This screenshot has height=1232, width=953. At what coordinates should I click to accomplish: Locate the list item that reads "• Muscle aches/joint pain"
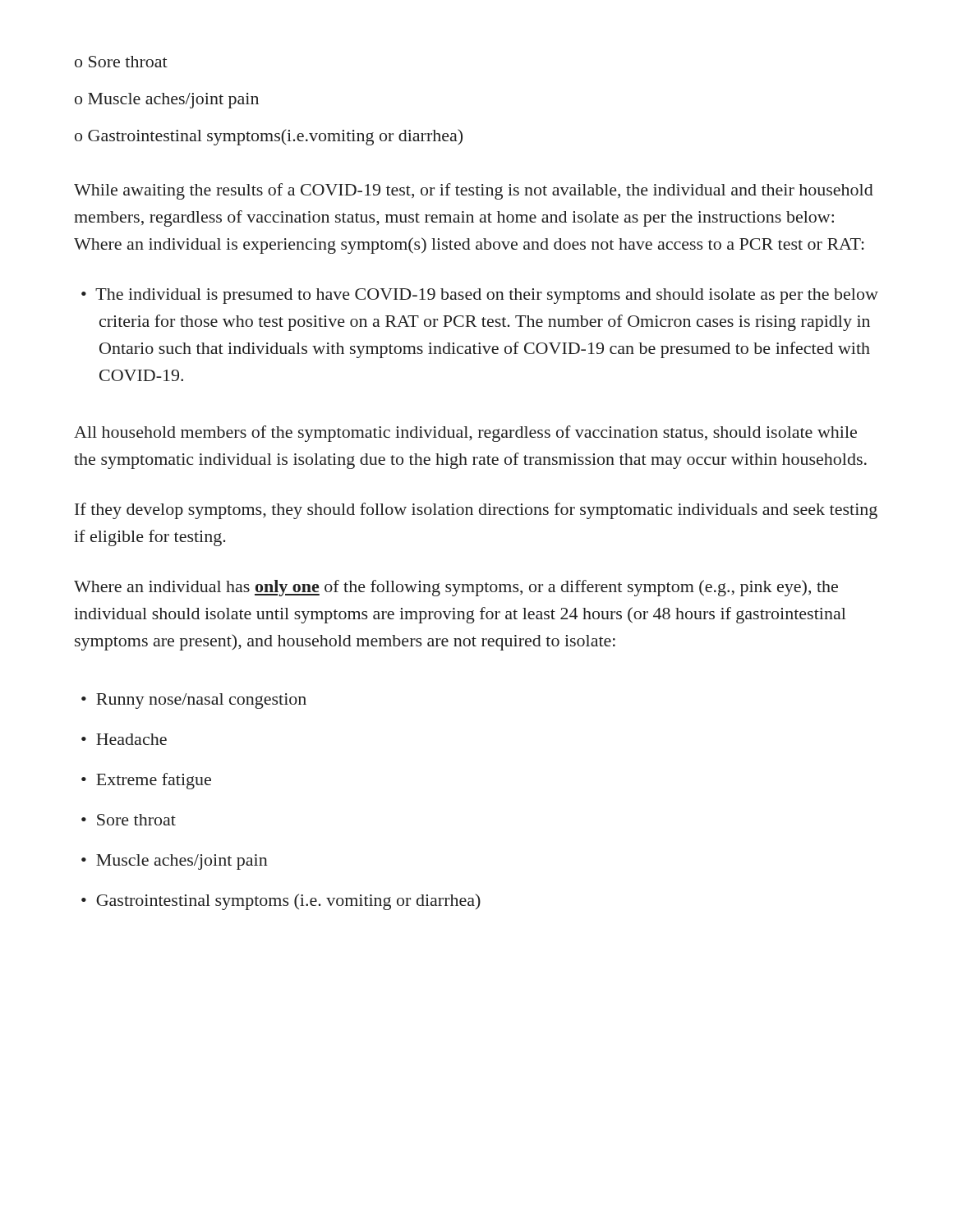tap(174, 860)
